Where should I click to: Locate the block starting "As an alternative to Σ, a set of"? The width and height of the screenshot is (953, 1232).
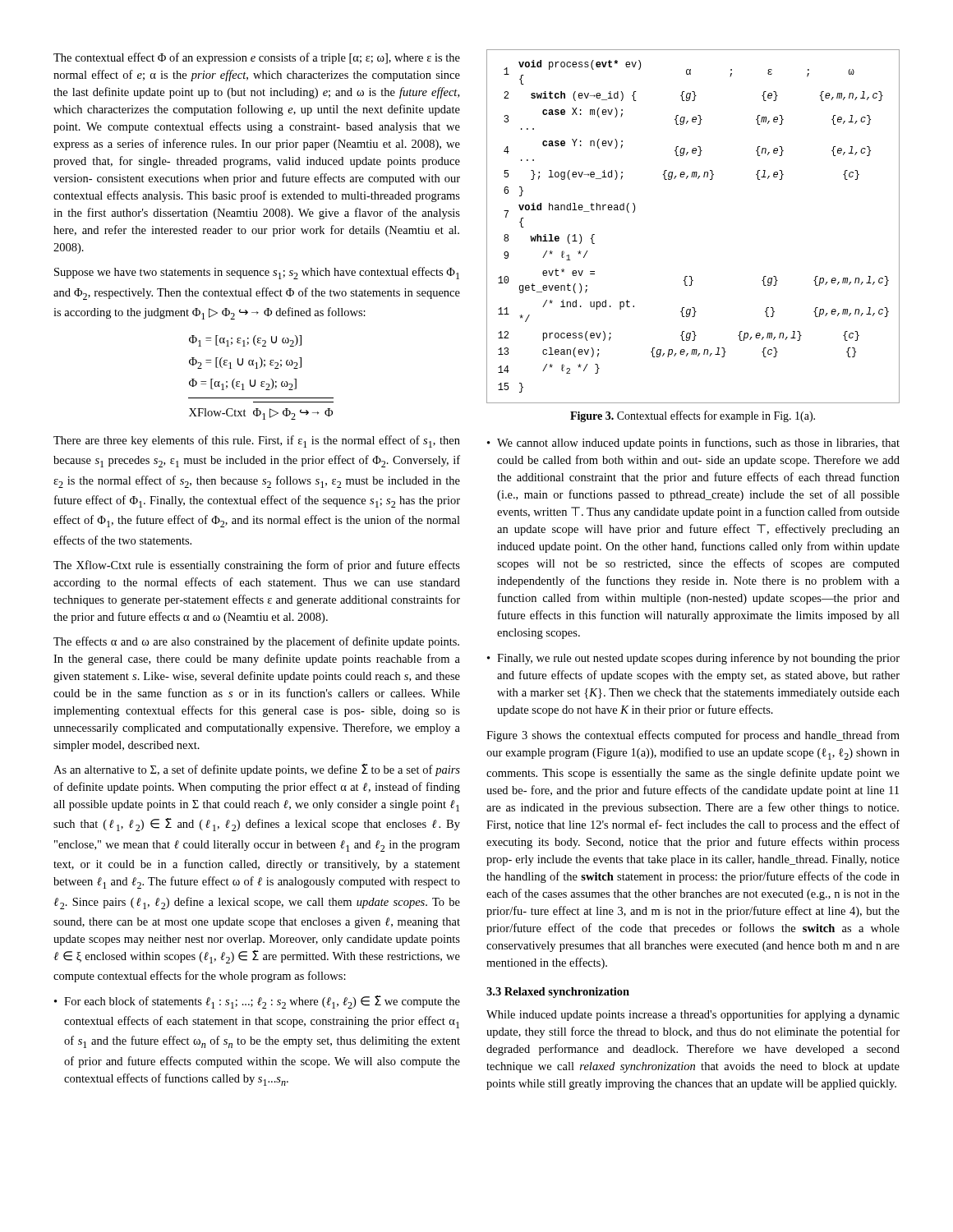point(257,873)
